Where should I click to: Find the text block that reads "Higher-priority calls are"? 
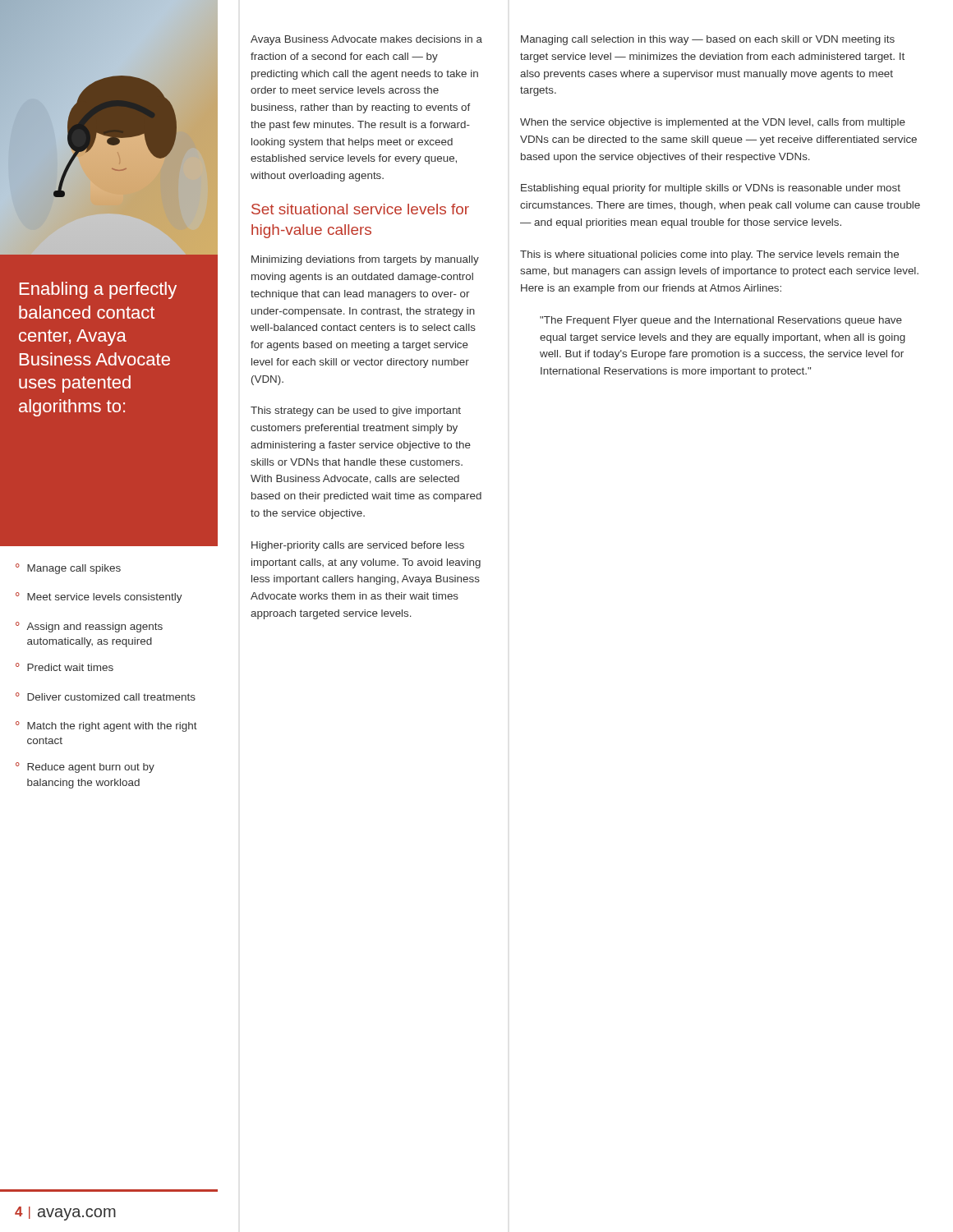(366, 579)
